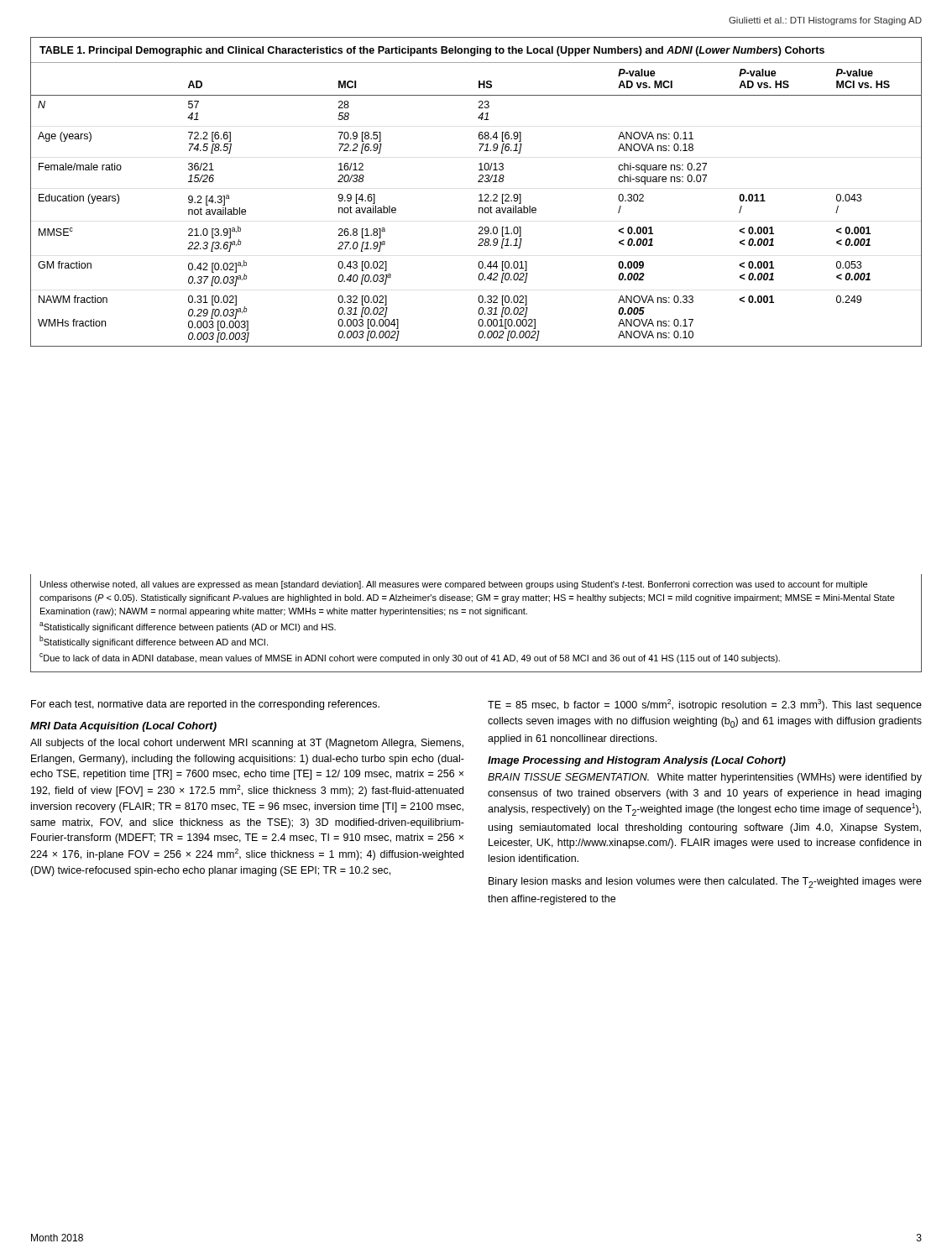952x1259 pixels.
Task: Select the block starting "Unless otherwise noted, all values are"
Action: pos(467,621)
